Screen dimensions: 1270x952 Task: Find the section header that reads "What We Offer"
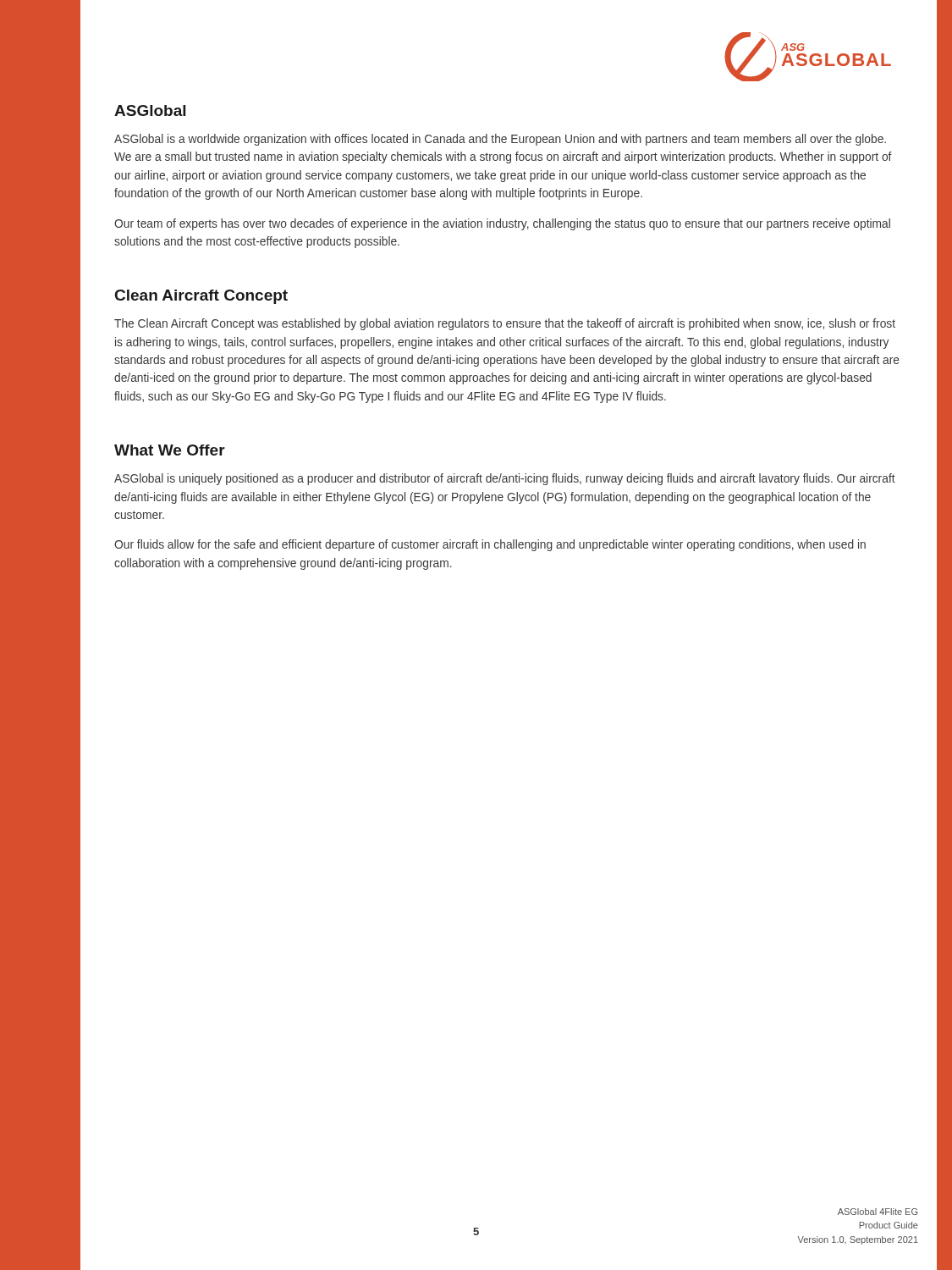[x=169, y=450]
